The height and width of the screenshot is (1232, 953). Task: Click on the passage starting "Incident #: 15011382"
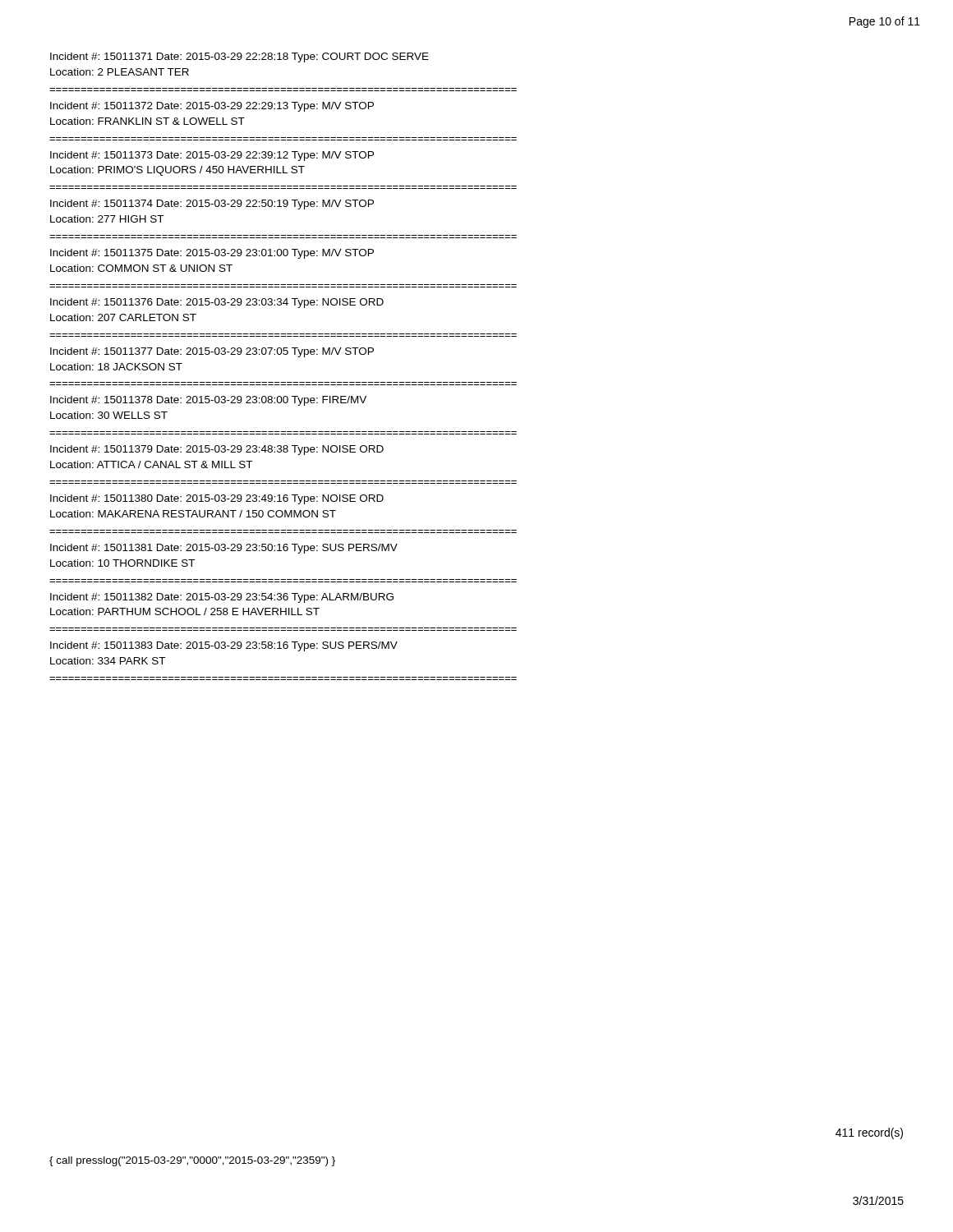coord(222,598)
